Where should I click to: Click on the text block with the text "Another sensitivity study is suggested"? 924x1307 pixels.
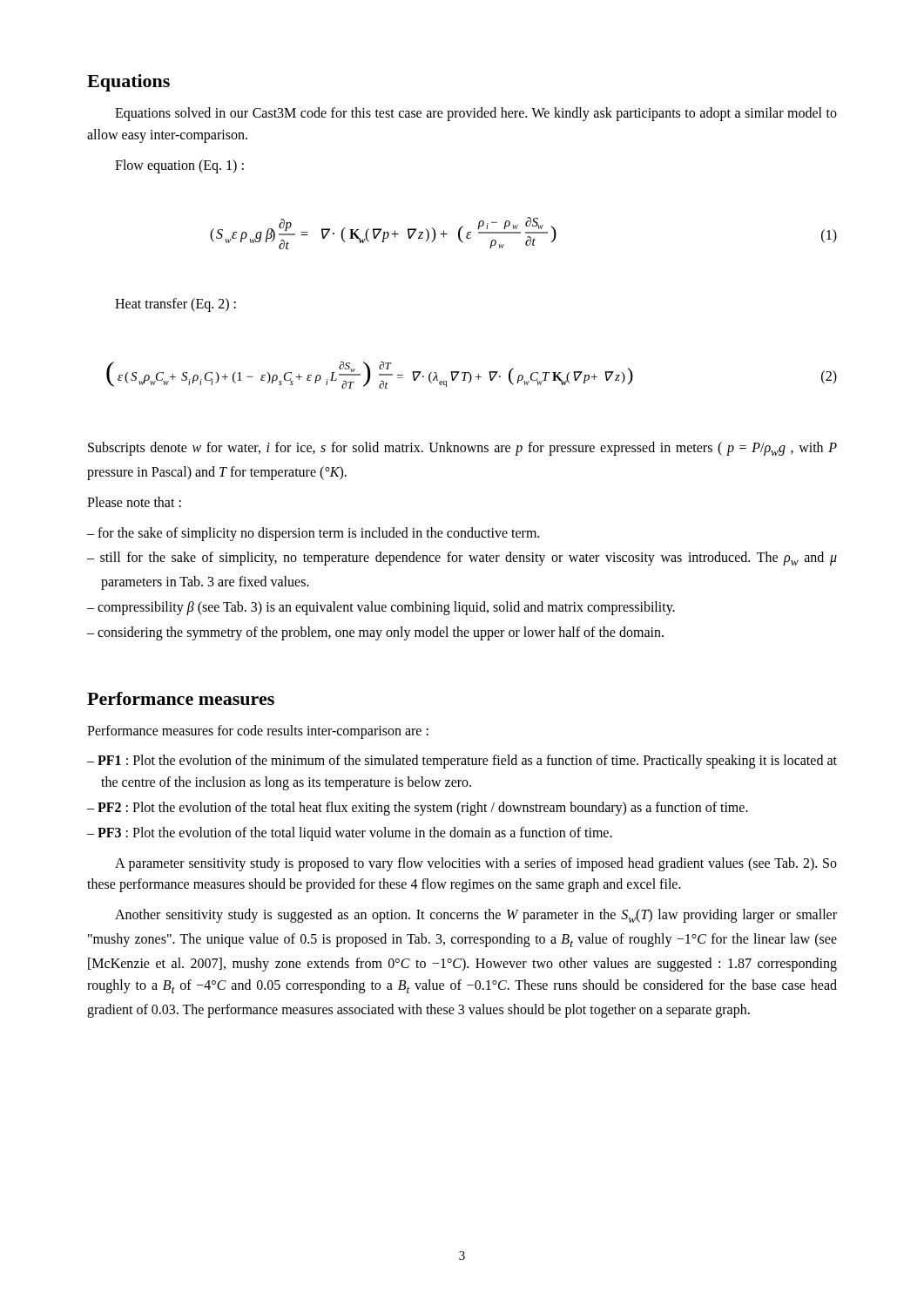tap(462, 962)
